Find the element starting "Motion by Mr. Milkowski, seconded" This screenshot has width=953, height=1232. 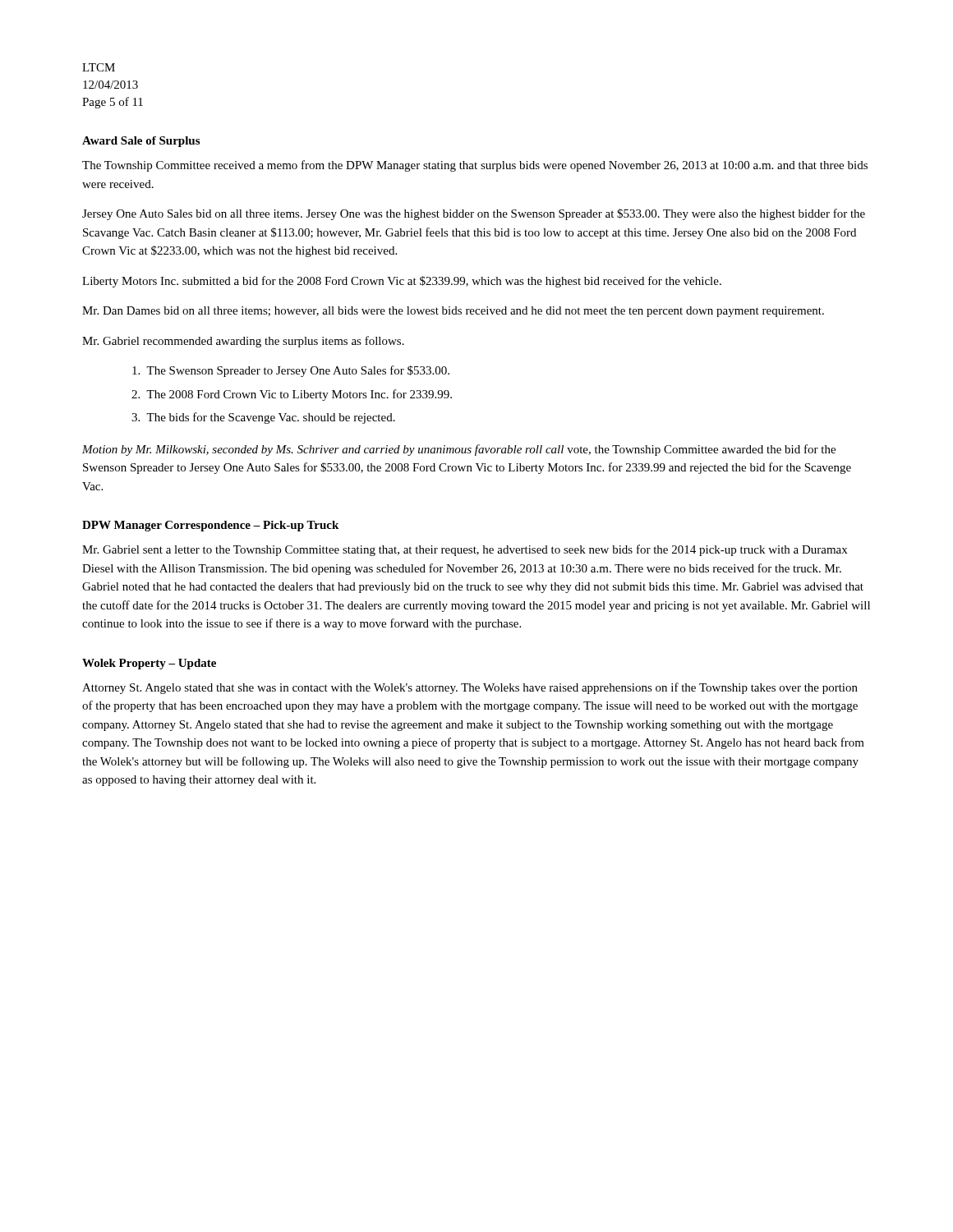tap(467, 467)
